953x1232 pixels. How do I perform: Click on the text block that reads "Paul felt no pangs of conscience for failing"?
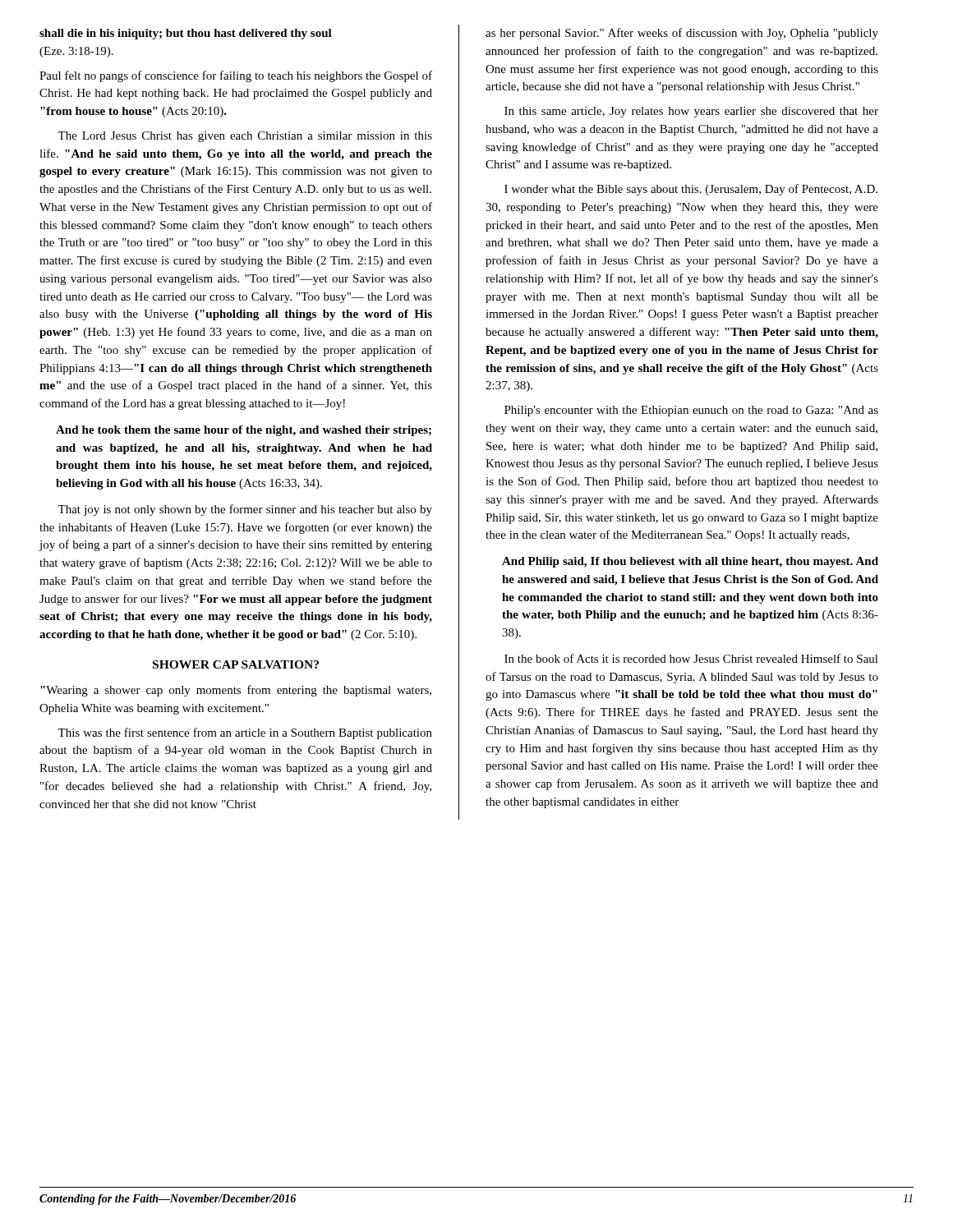(x=236, y=94)
